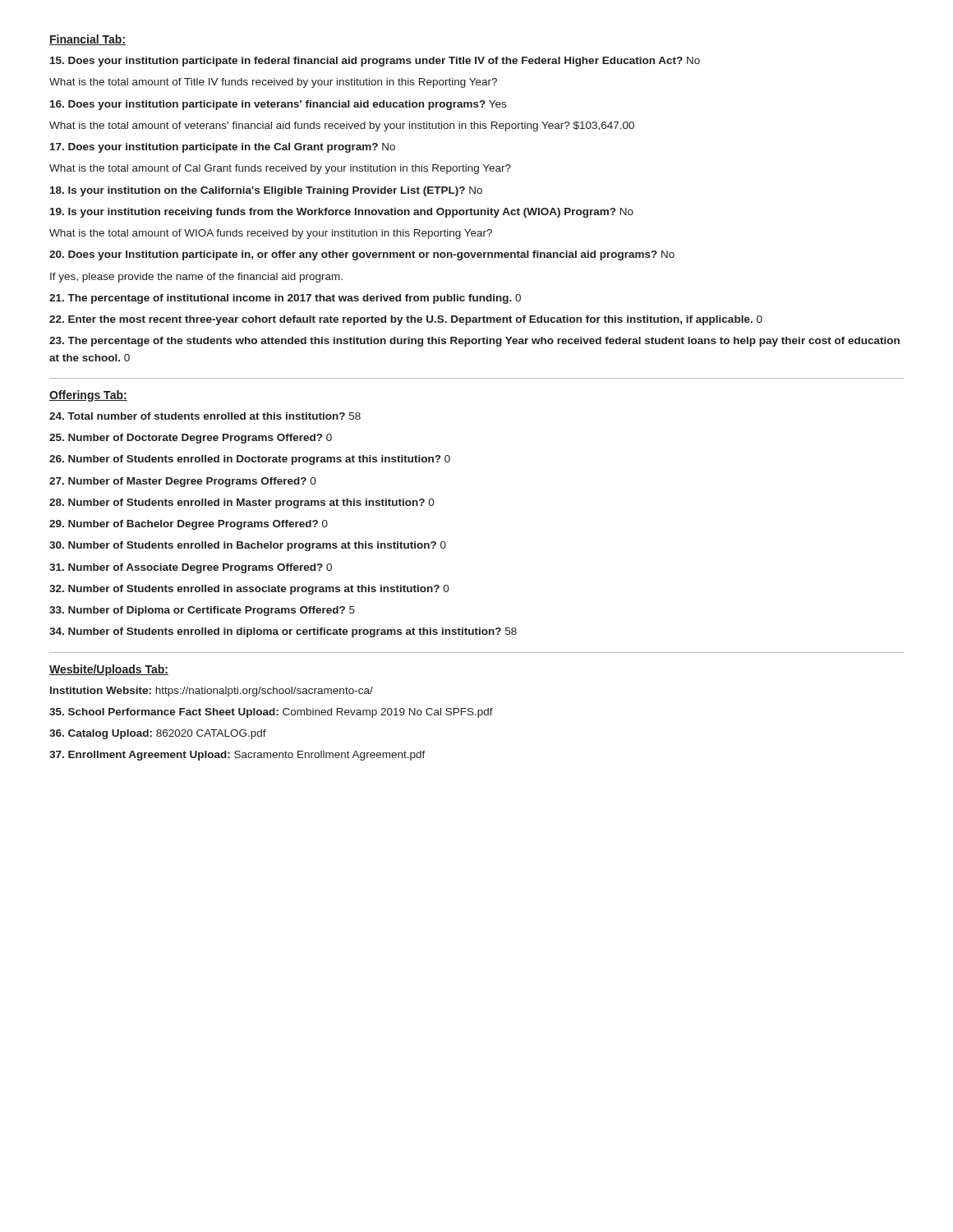Locate the block of text that opens with "If yes, please provide the name of"
The image size is (953, 1232).
(196, 276)
